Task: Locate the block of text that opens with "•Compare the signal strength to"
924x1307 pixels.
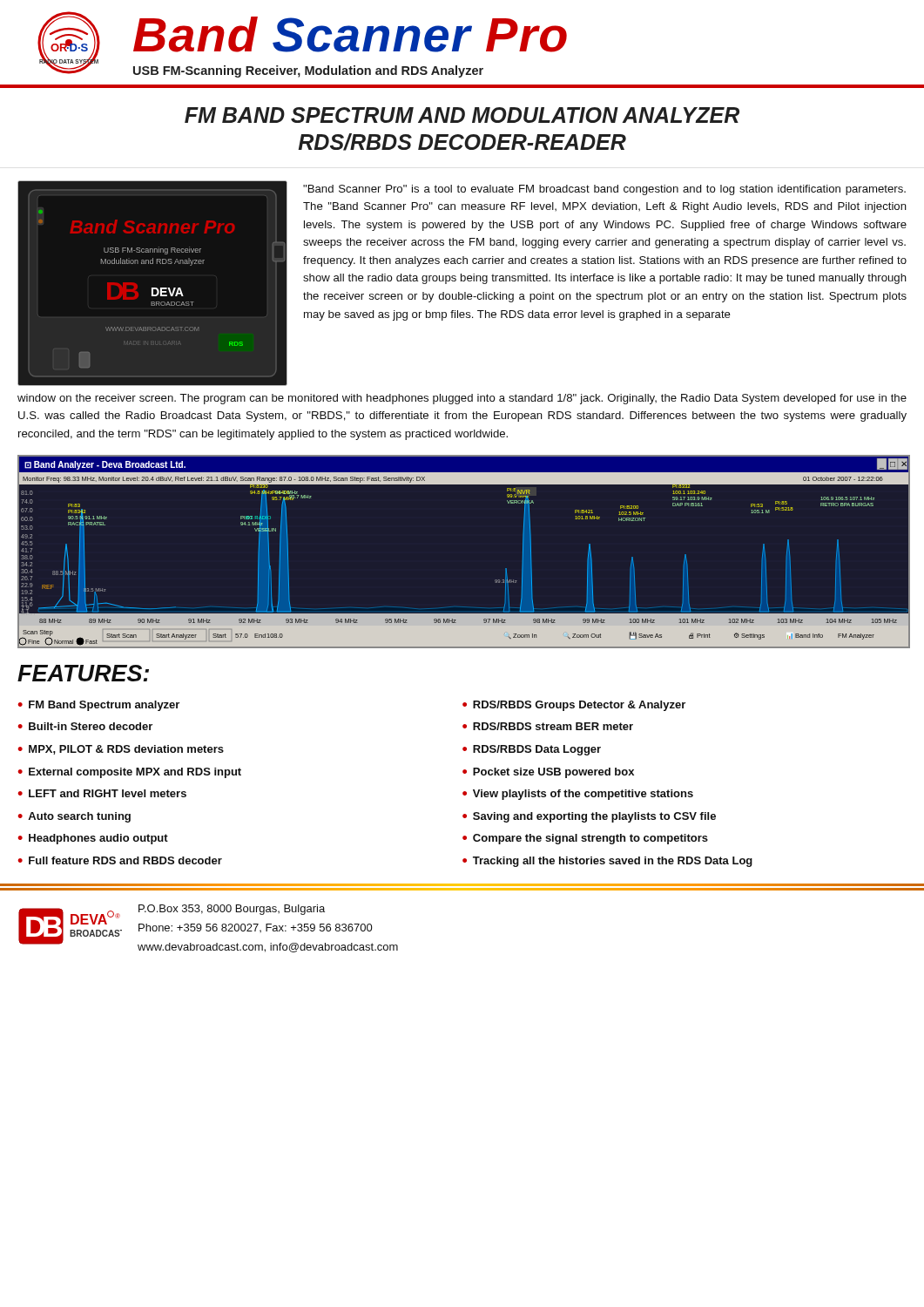Action: point(585,839)
